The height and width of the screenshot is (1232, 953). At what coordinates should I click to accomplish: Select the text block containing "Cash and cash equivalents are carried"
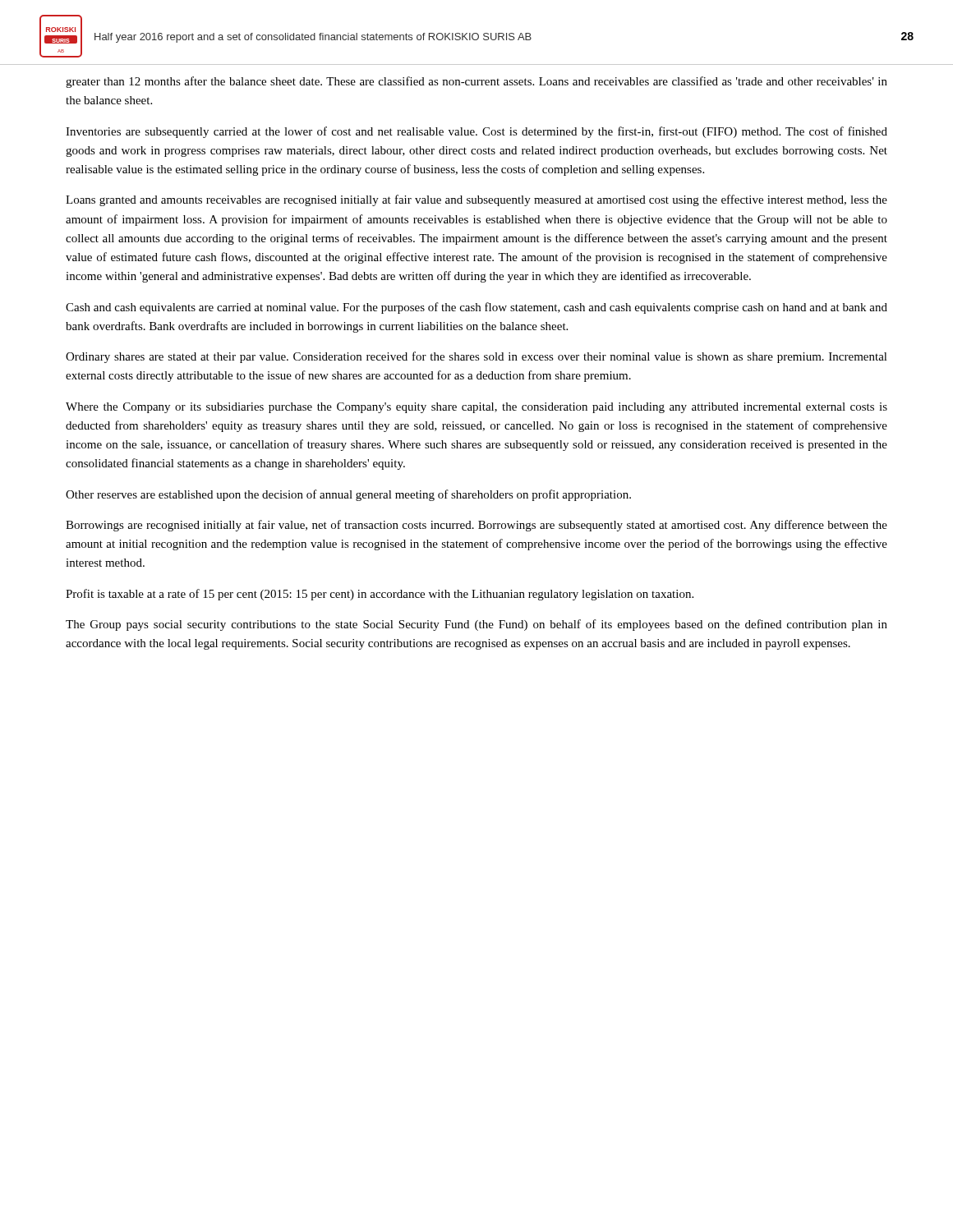[476, 316]
